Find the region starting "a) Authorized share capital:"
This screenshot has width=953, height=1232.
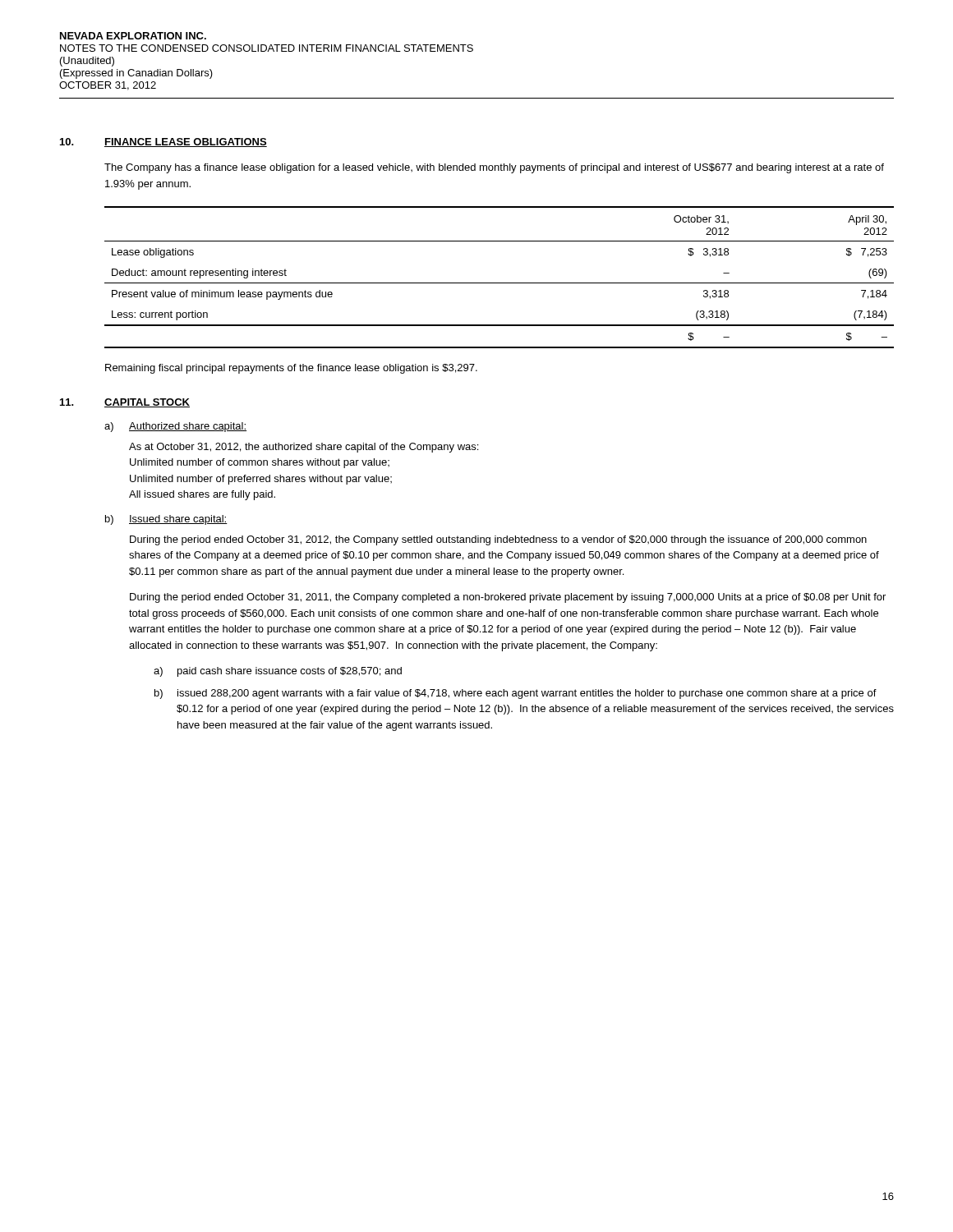(x=175, y=425)
